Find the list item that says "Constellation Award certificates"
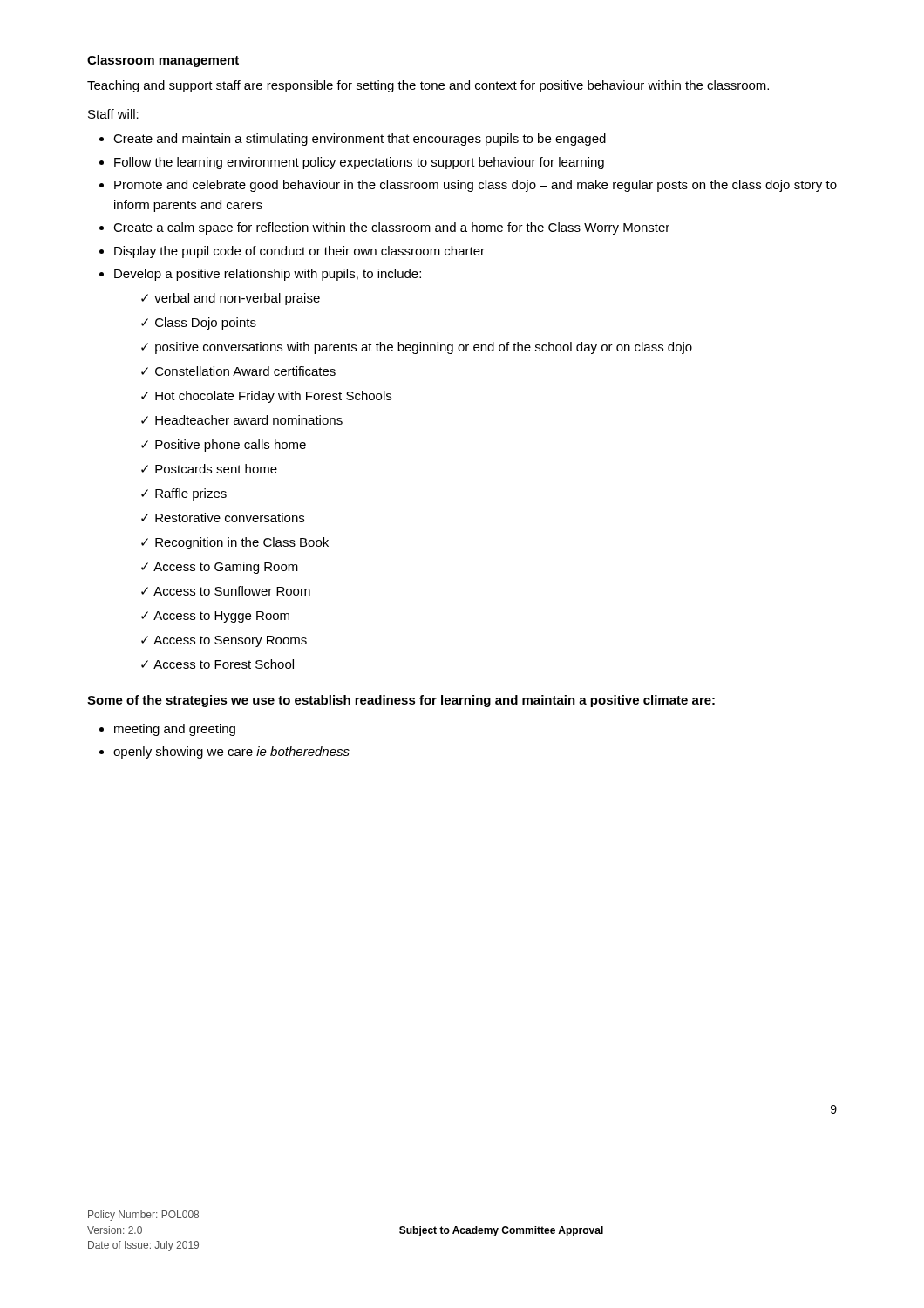The image size is (924, 1308). [245, 371]
